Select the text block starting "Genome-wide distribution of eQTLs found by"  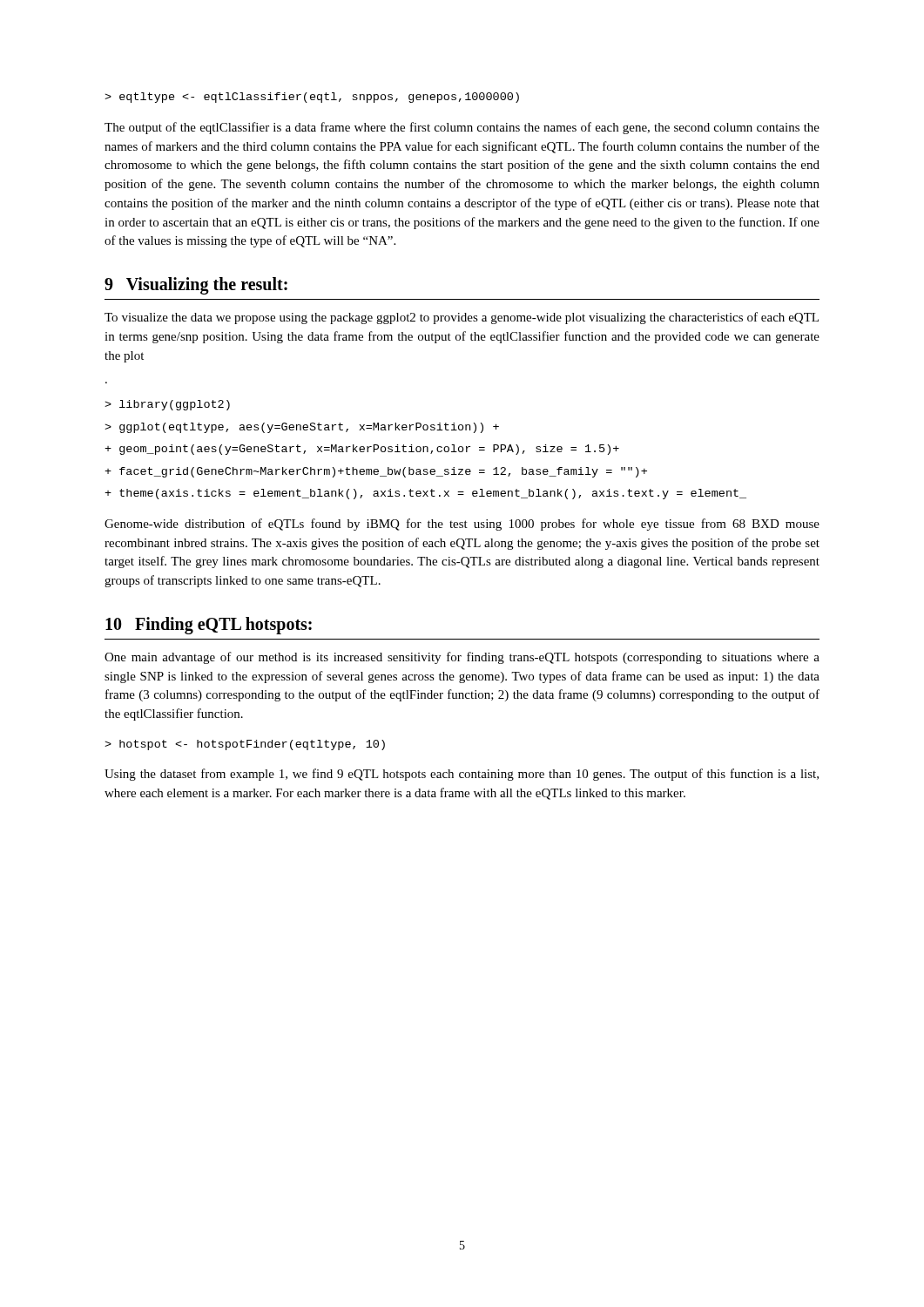[x=462, y=553]
